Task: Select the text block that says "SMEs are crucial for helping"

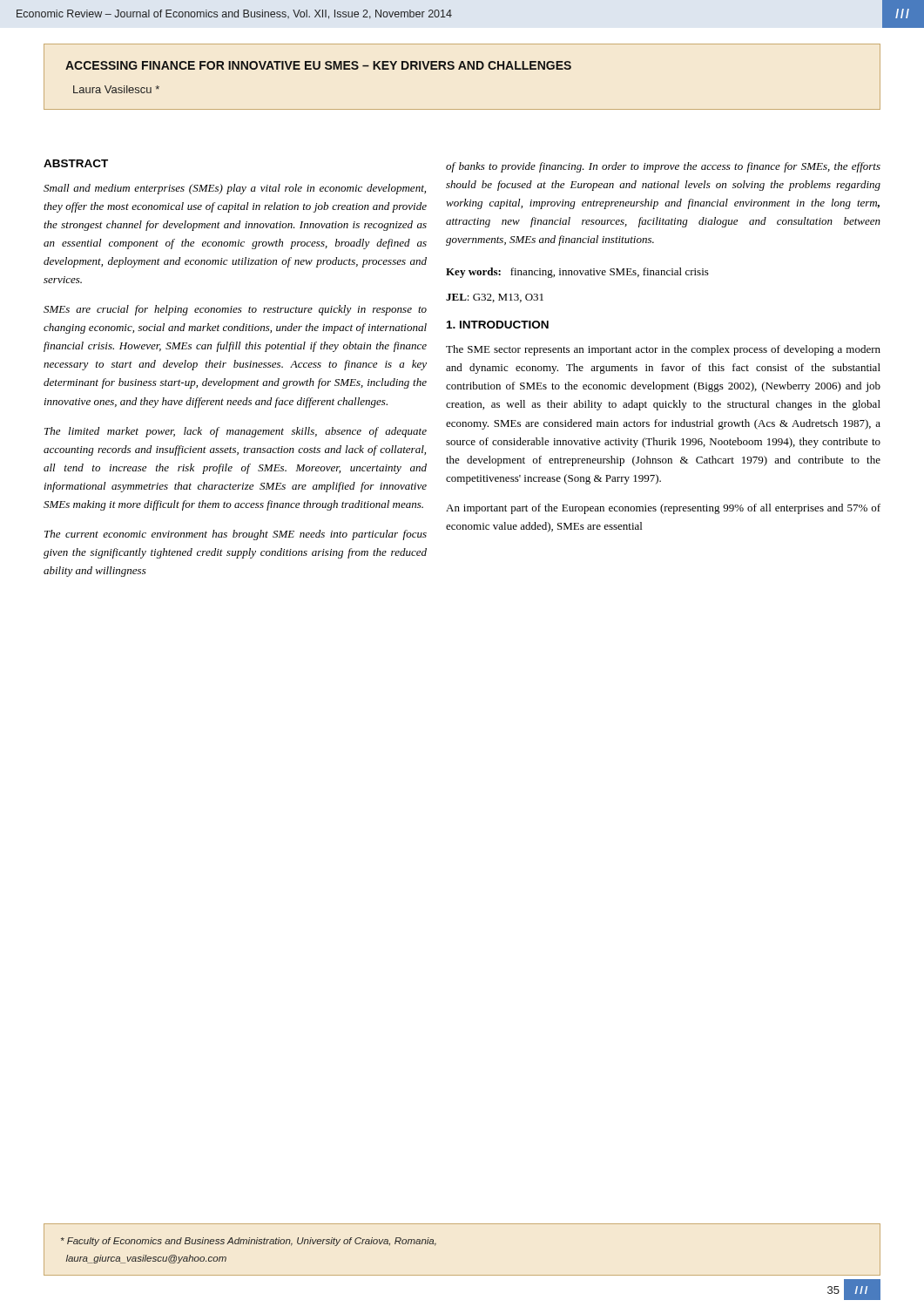Action: click(x=235, y=355)
